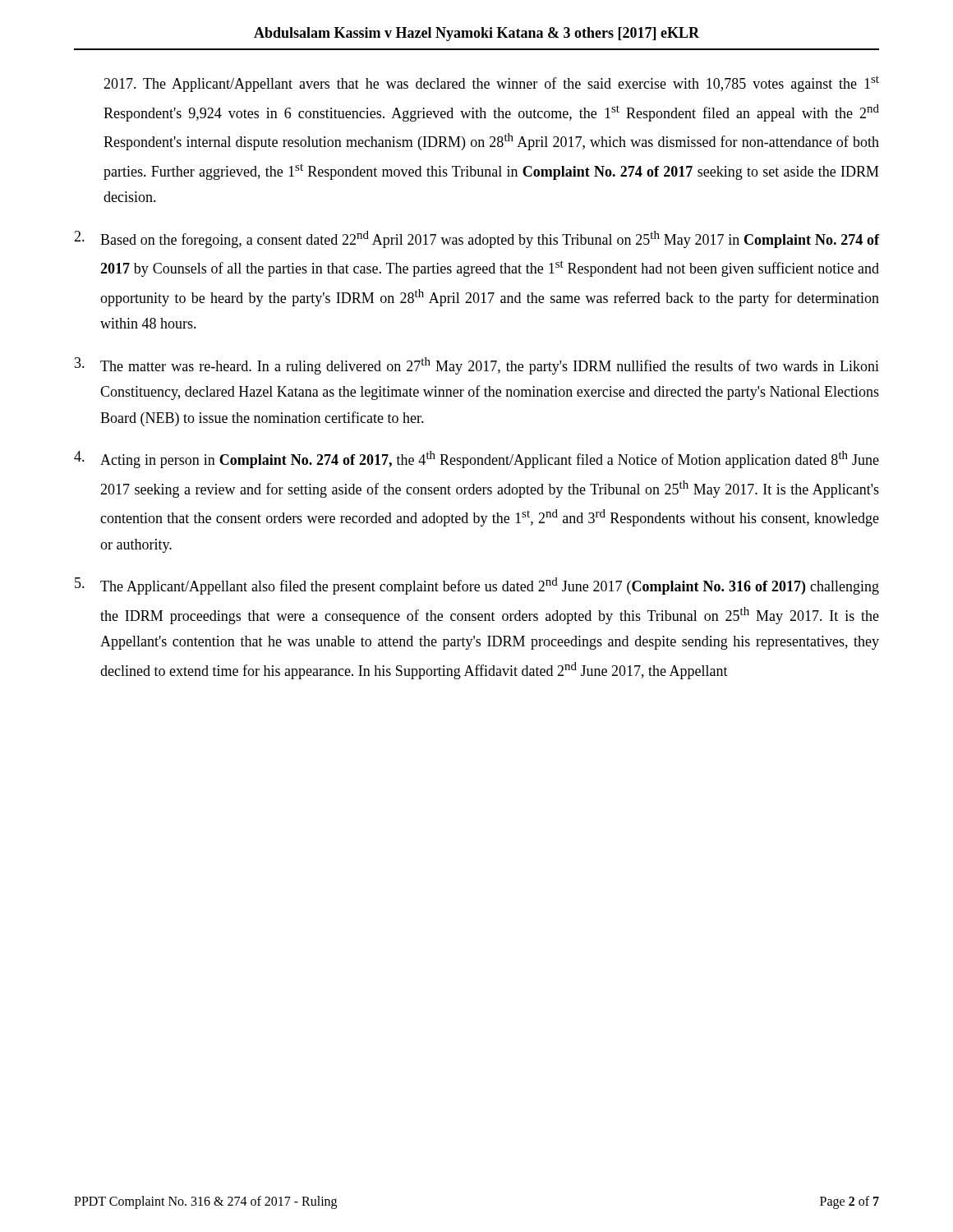
Task: Select the text starting "5. The Applicant/Appellant also filed the present complaint"
Action: pos(476,627)
